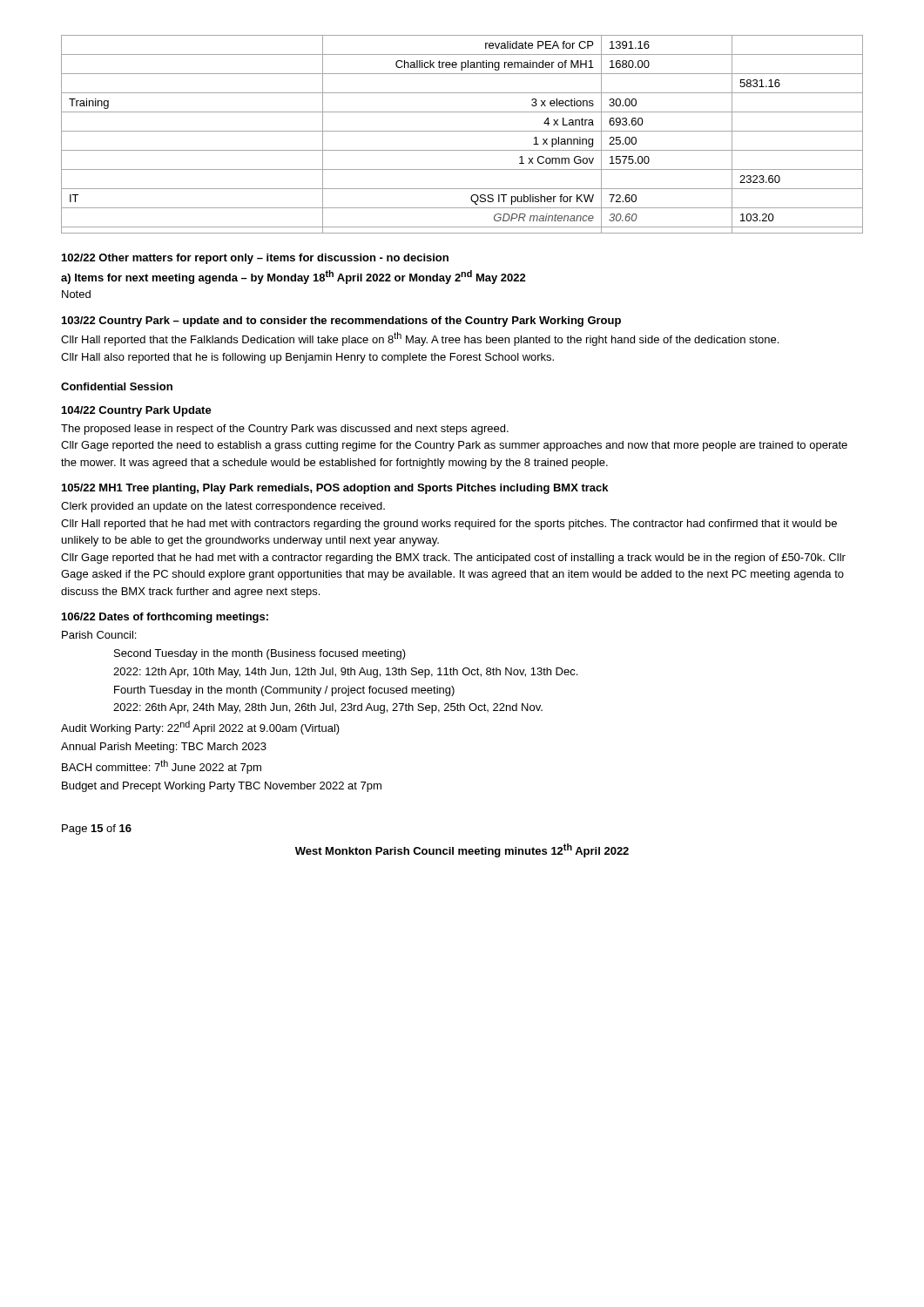Image resolution: width=924 pixels, height=1307 pixels.
Task: Click the passage that begins "Audit Working Party: 22nd April 2022"
Action: pyautogui.click(x=200, y=727)
